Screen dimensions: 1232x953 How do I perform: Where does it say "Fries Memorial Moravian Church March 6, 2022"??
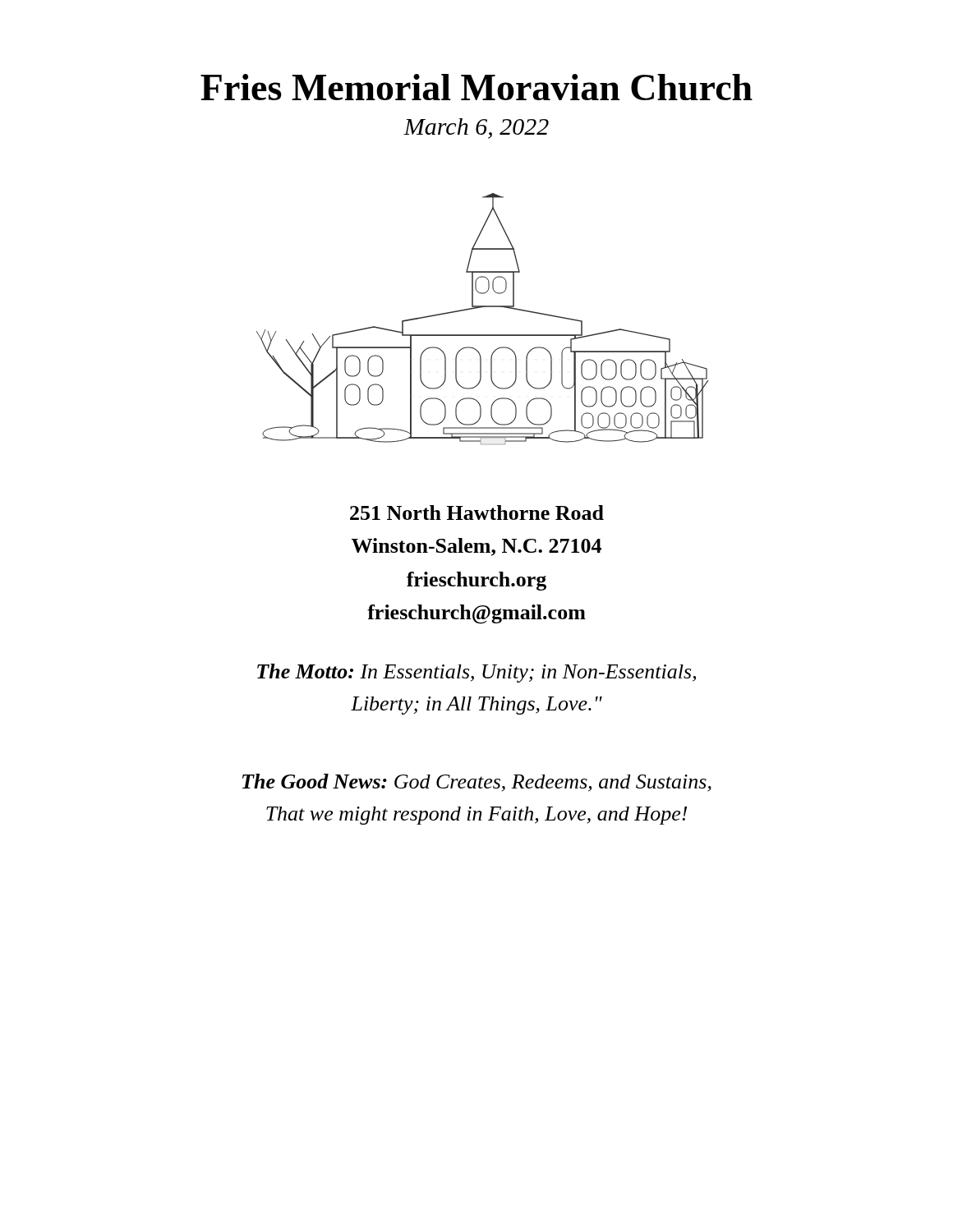pyautogui.click(x=476, y=103)
